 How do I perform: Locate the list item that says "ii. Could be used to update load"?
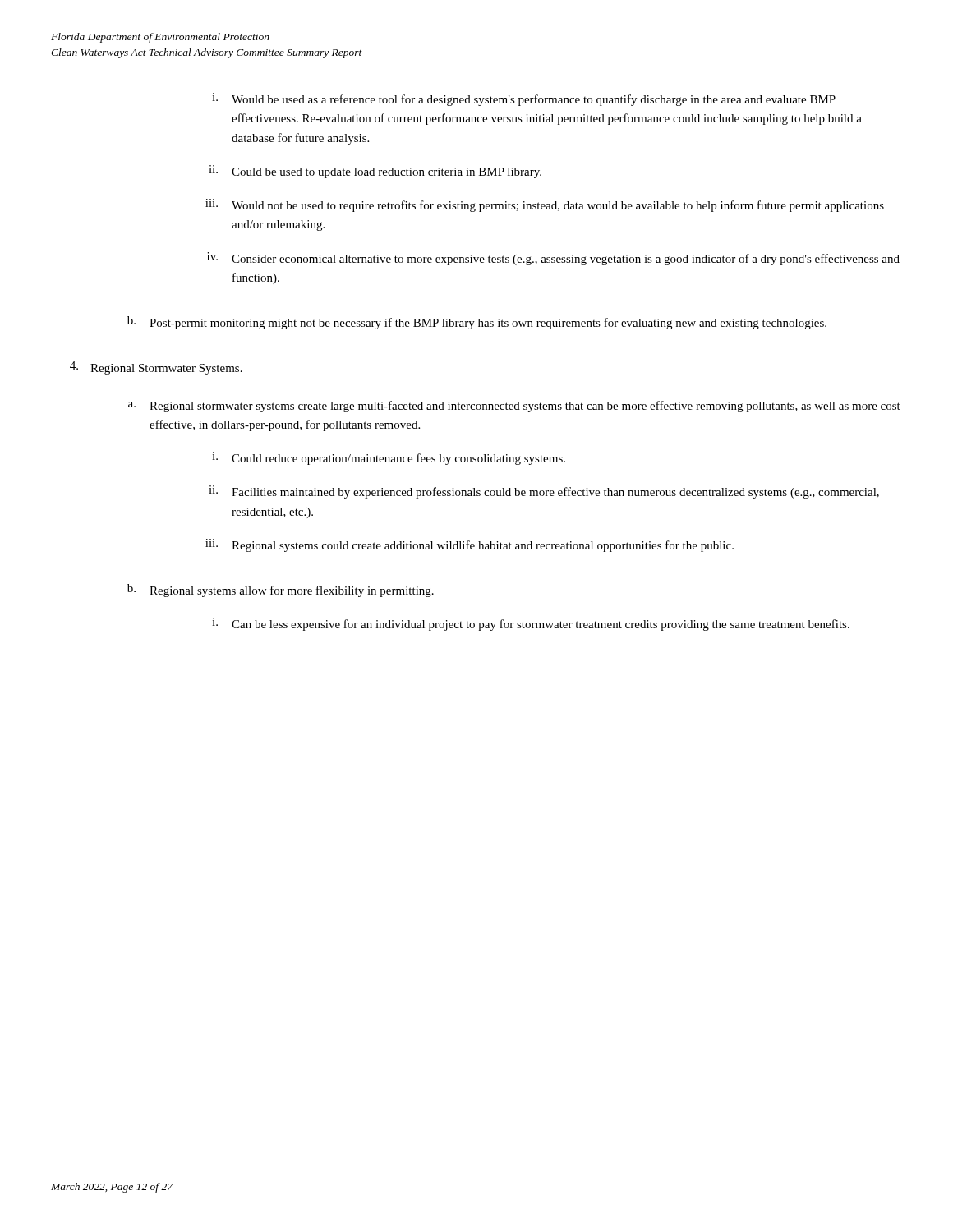pos(476,172)
